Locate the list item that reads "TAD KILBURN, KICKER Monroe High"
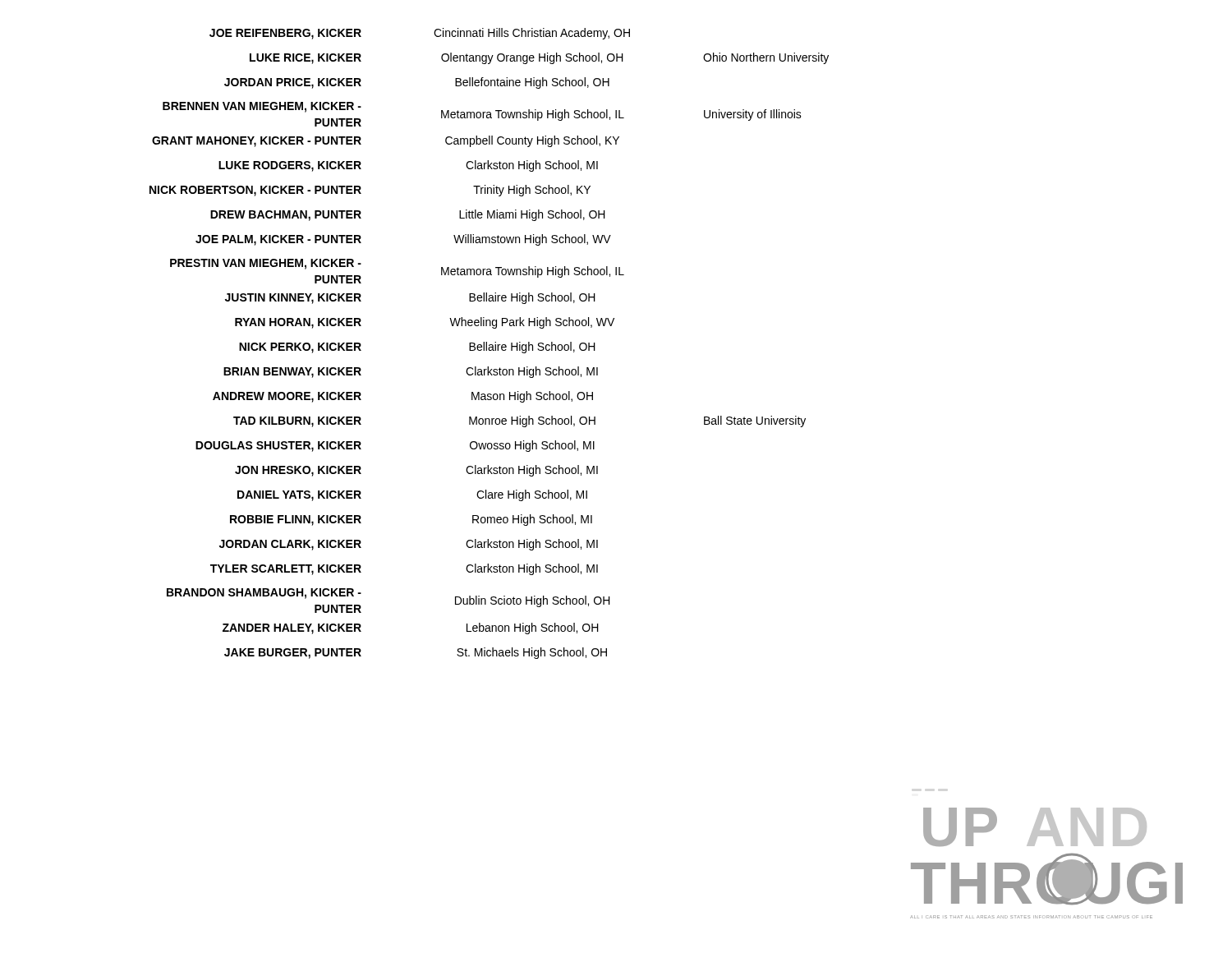The width and height of the screenshot is (1232, 953). pos(532,421)
